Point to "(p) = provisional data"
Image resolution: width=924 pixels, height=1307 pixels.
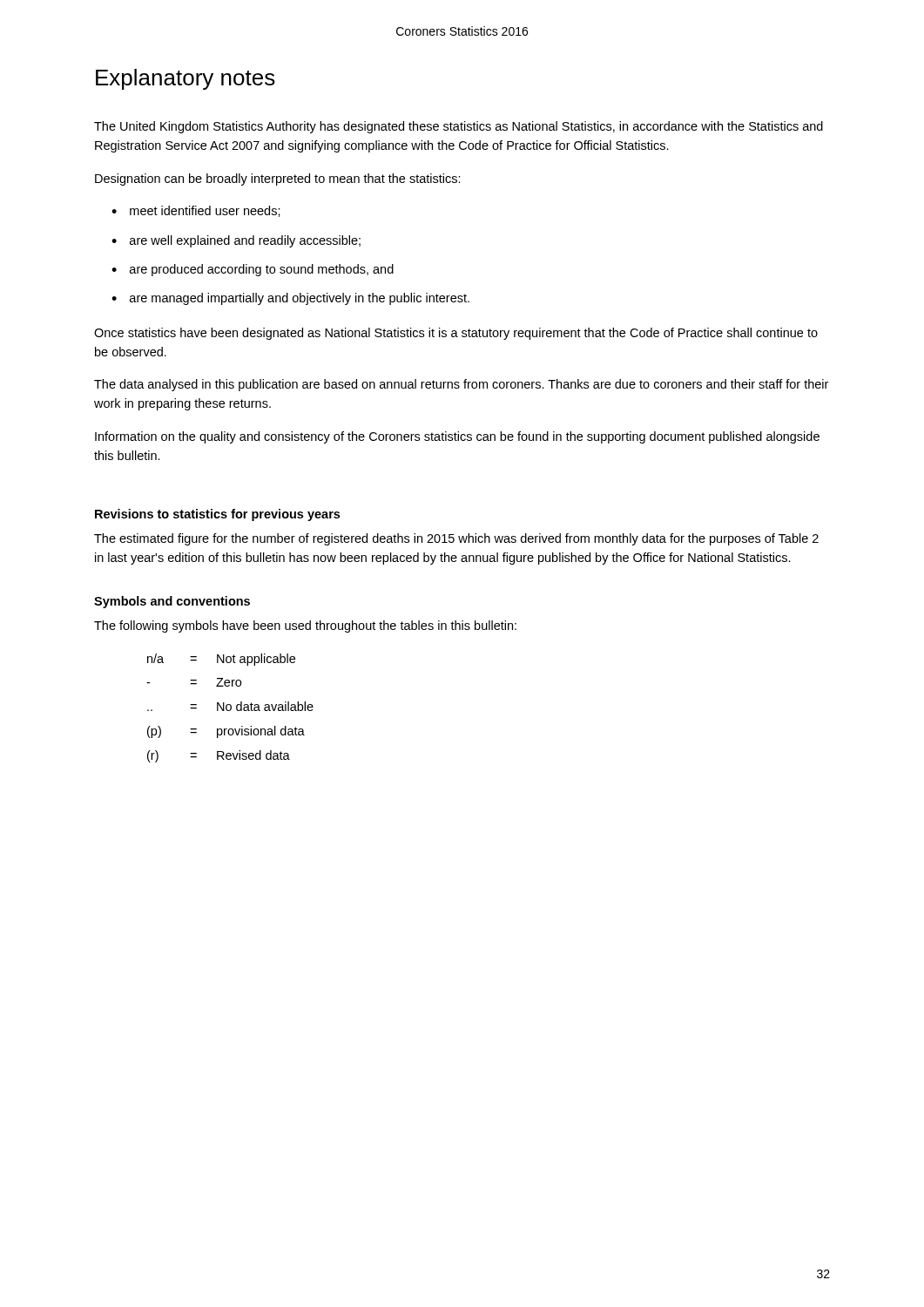(x=225, y=732)
